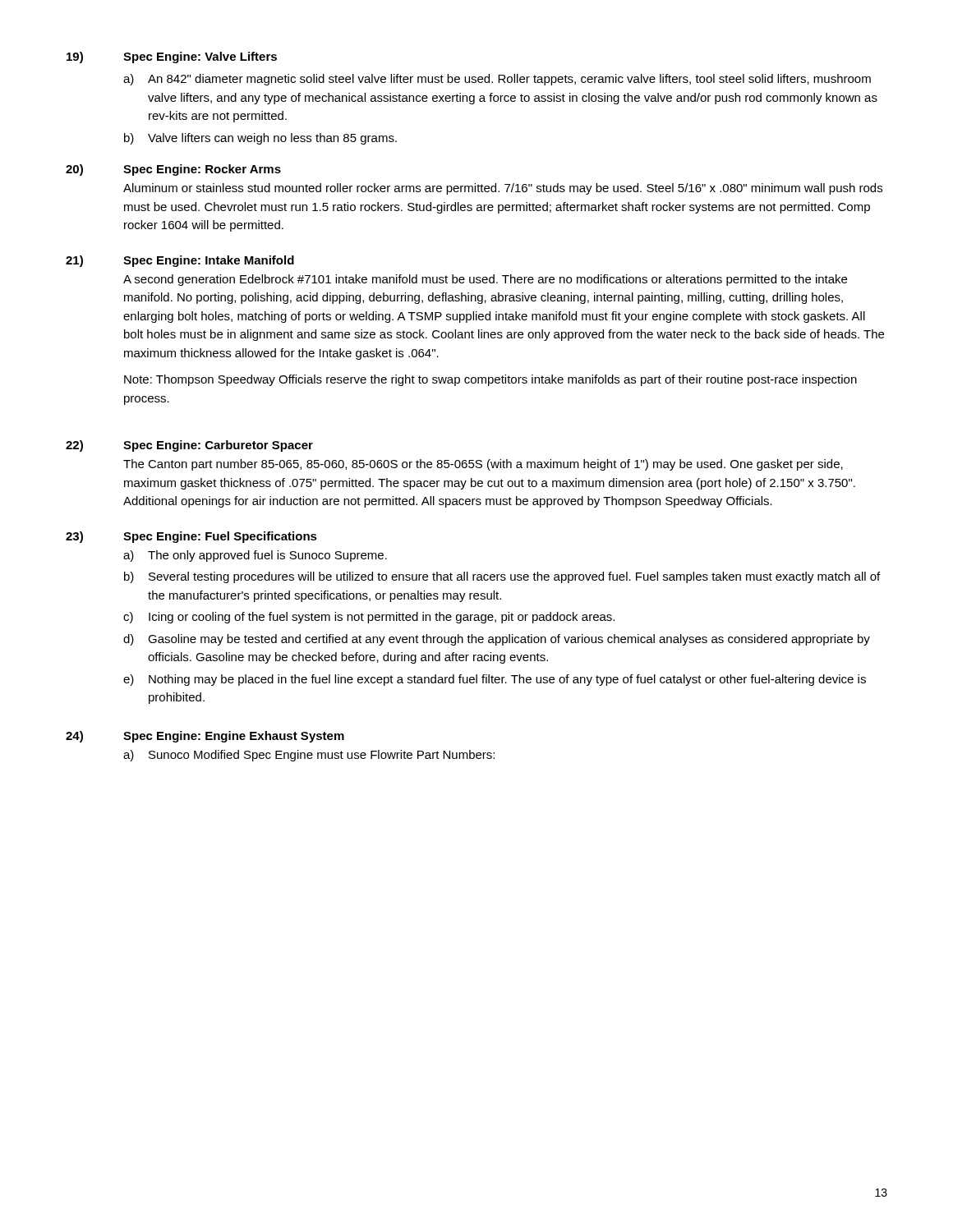Locate the block of text that opens with "d) Gasoline may be tested and"

(x=505, y=648)
